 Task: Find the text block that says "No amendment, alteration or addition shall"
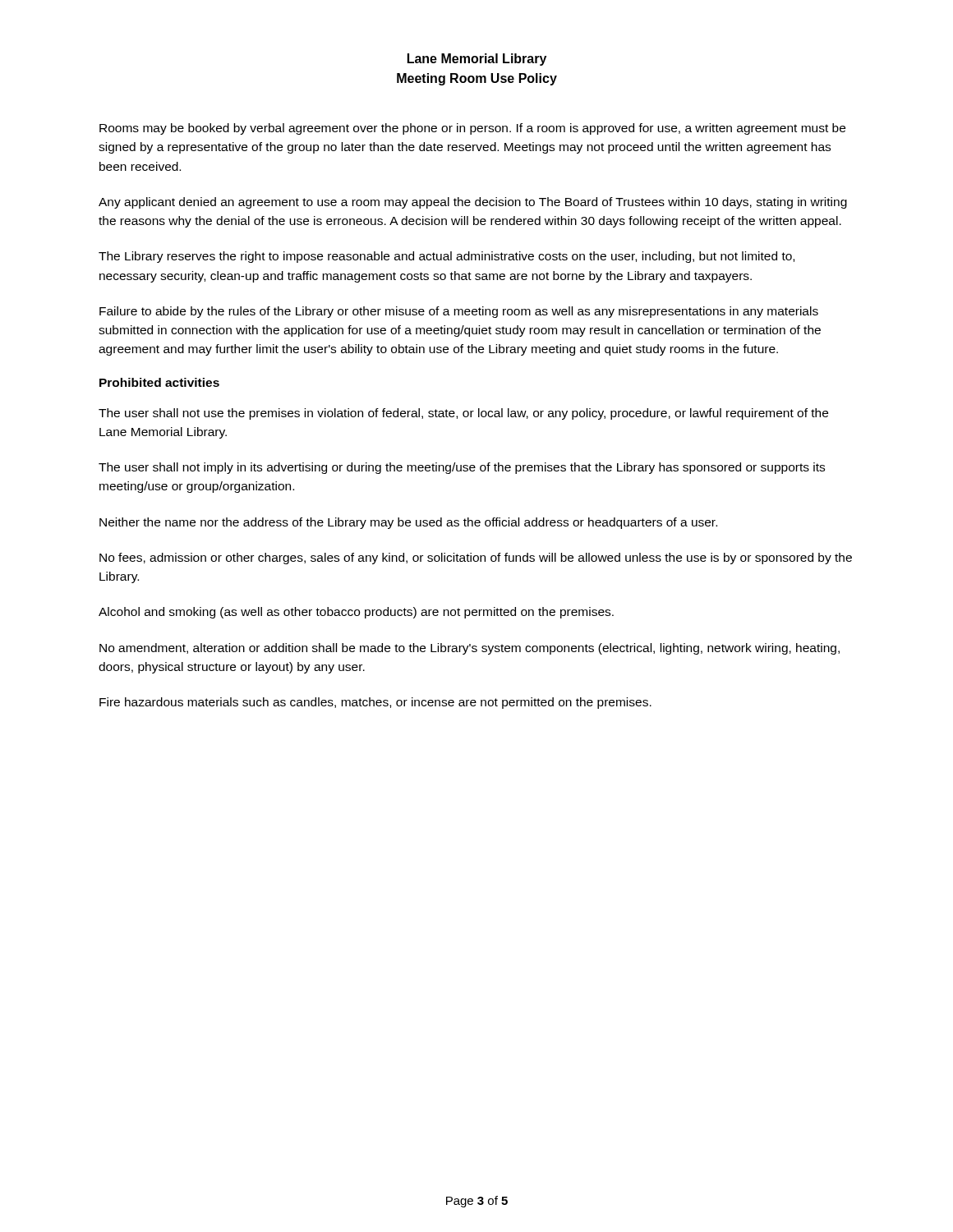tap(470, 657)
